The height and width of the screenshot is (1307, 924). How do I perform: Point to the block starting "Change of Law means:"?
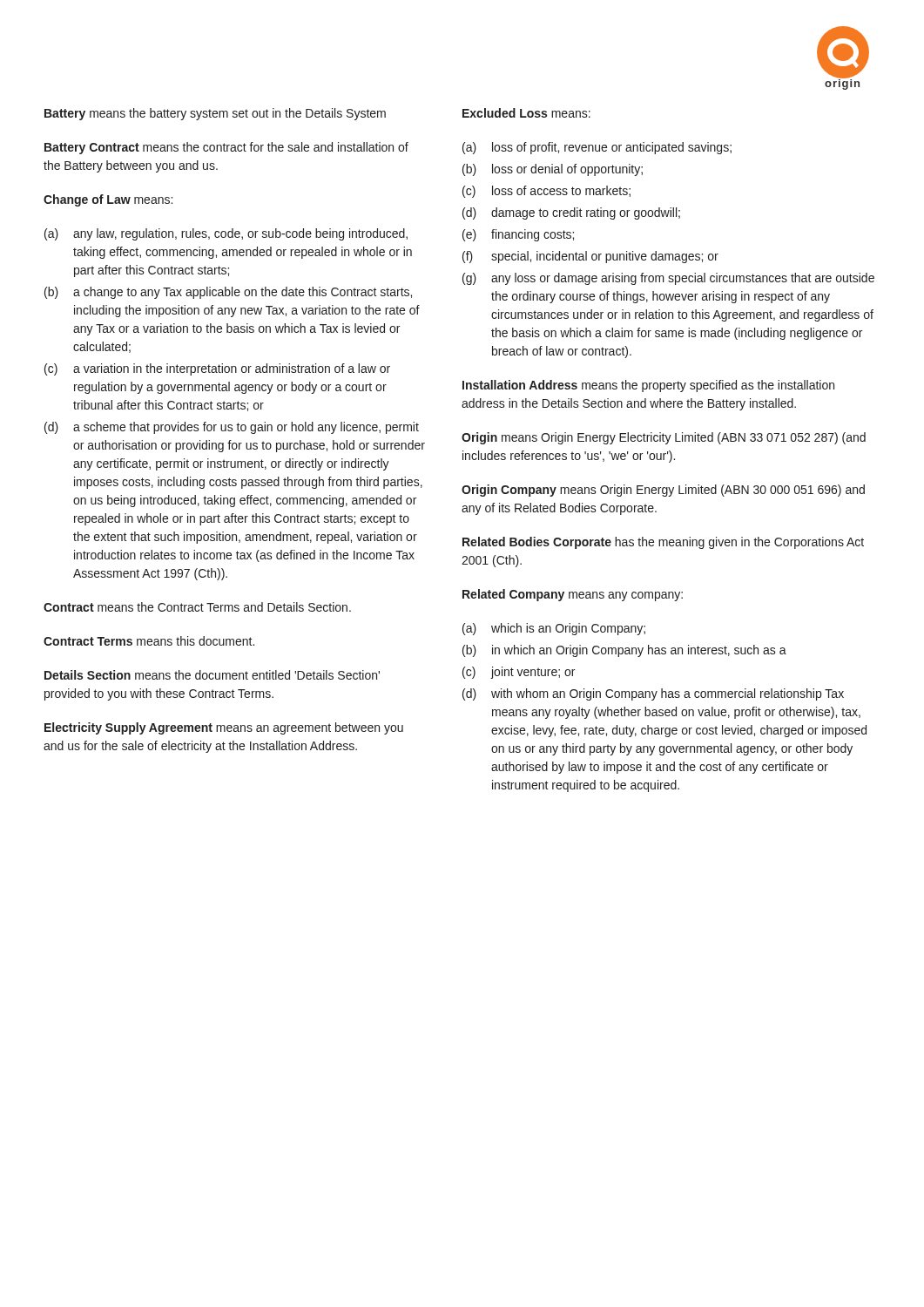pyautogui.click(x=108, y=200)
